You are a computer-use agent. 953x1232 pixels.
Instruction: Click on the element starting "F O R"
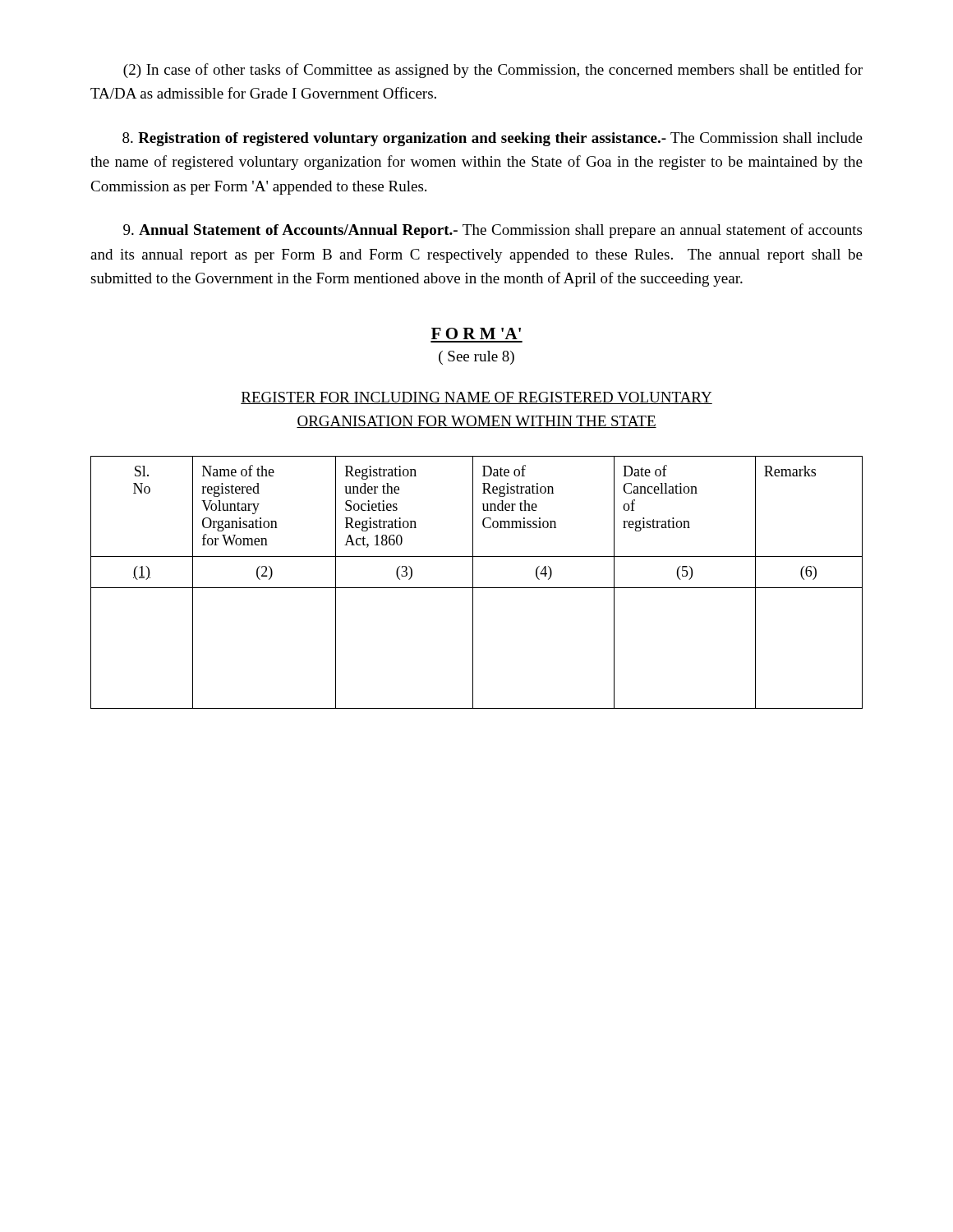point(476,333)
